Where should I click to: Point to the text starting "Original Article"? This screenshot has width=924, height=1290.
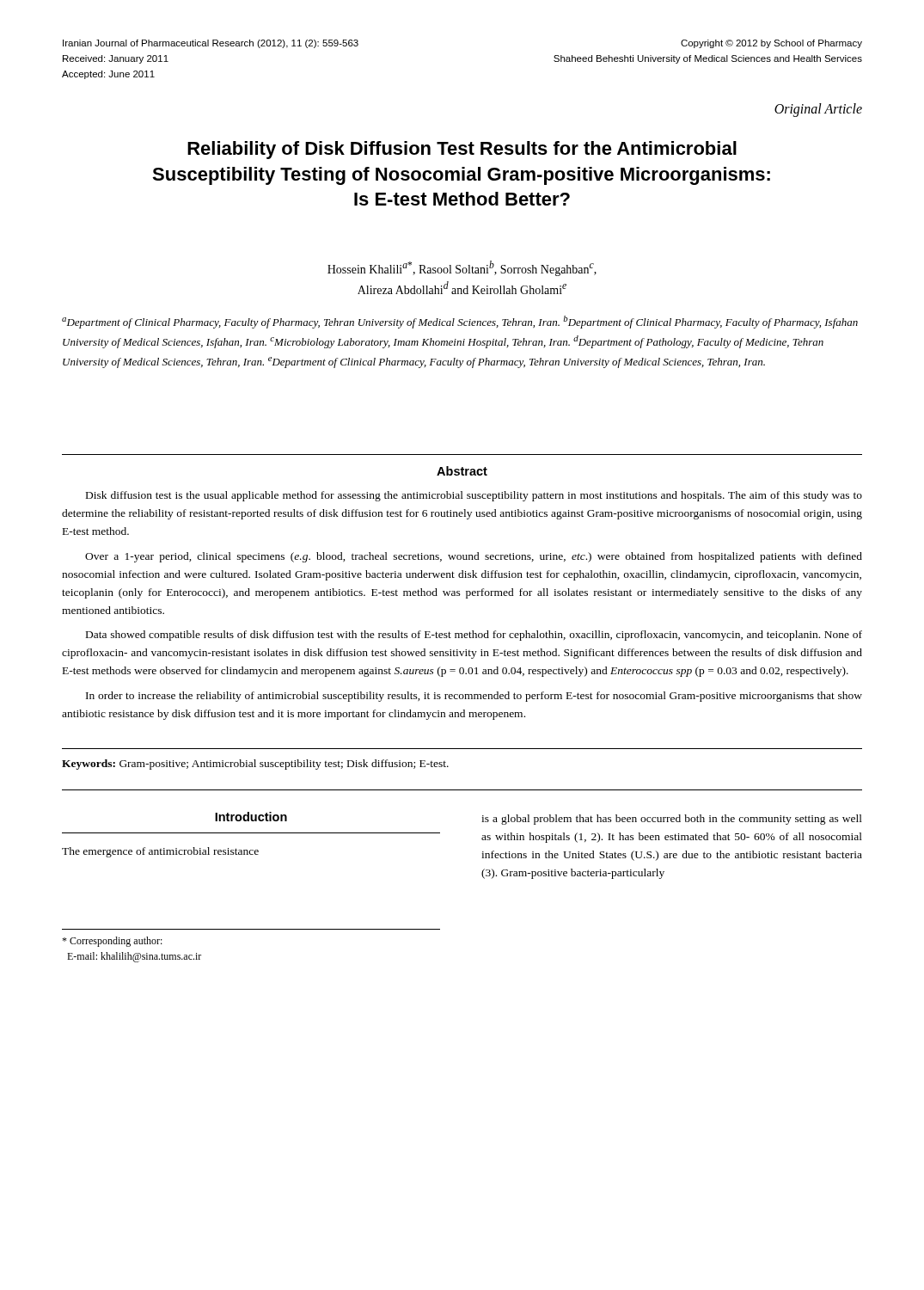(818, 109)
